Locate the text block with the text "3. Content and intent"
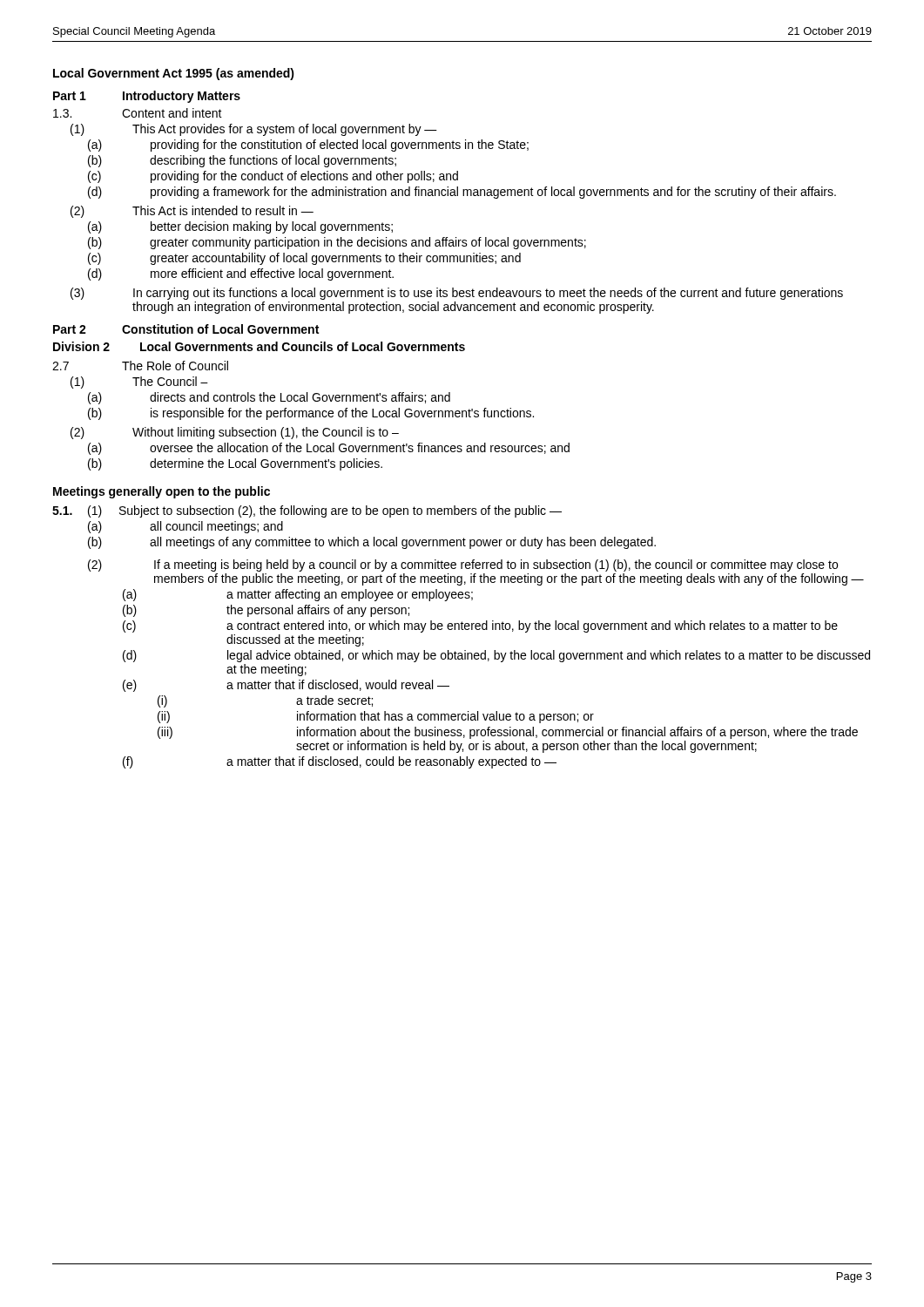The image size is (924, 1307). (x=138, y=113)
